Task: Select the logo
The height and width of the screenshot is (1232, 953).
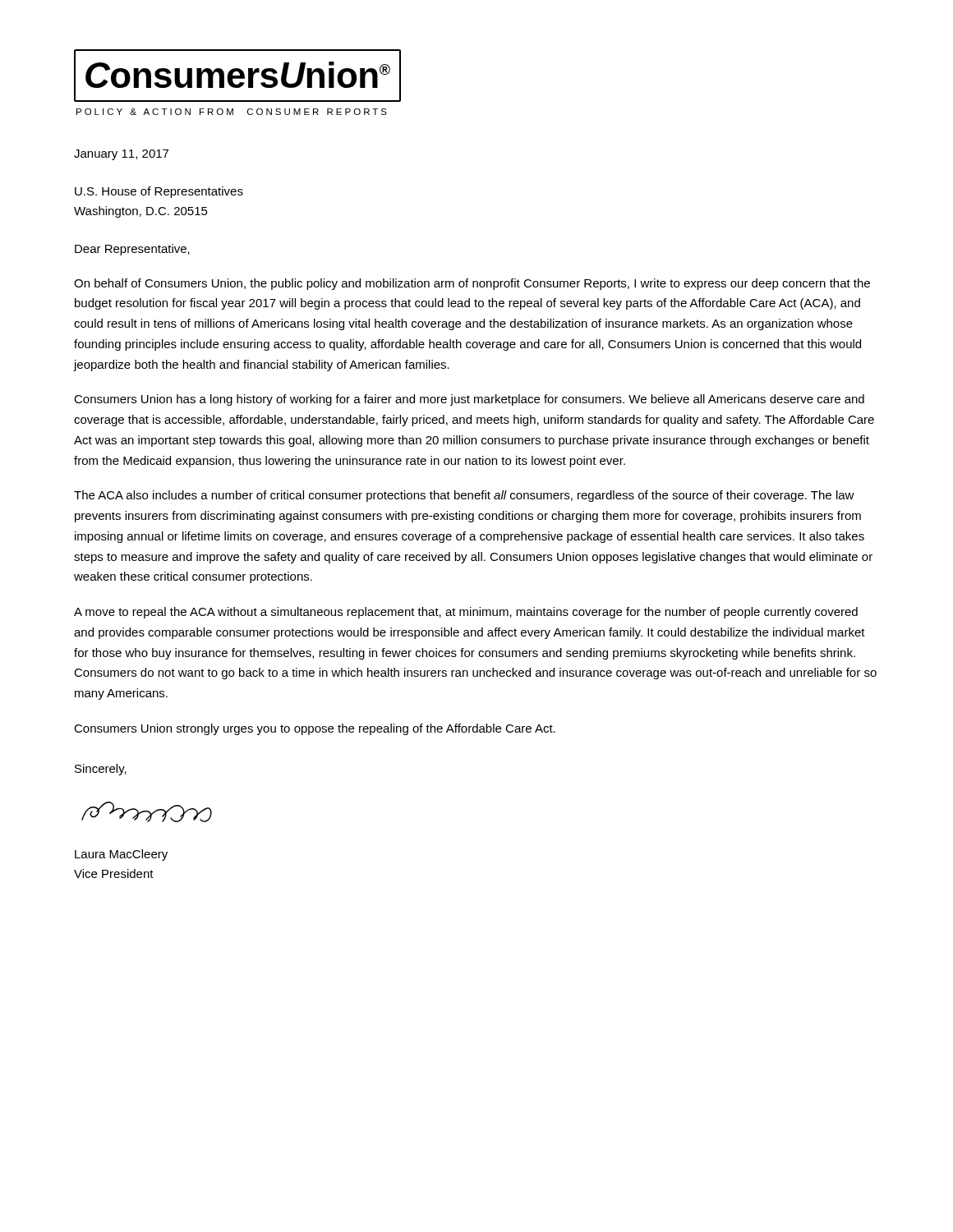Action: point(476,84)
